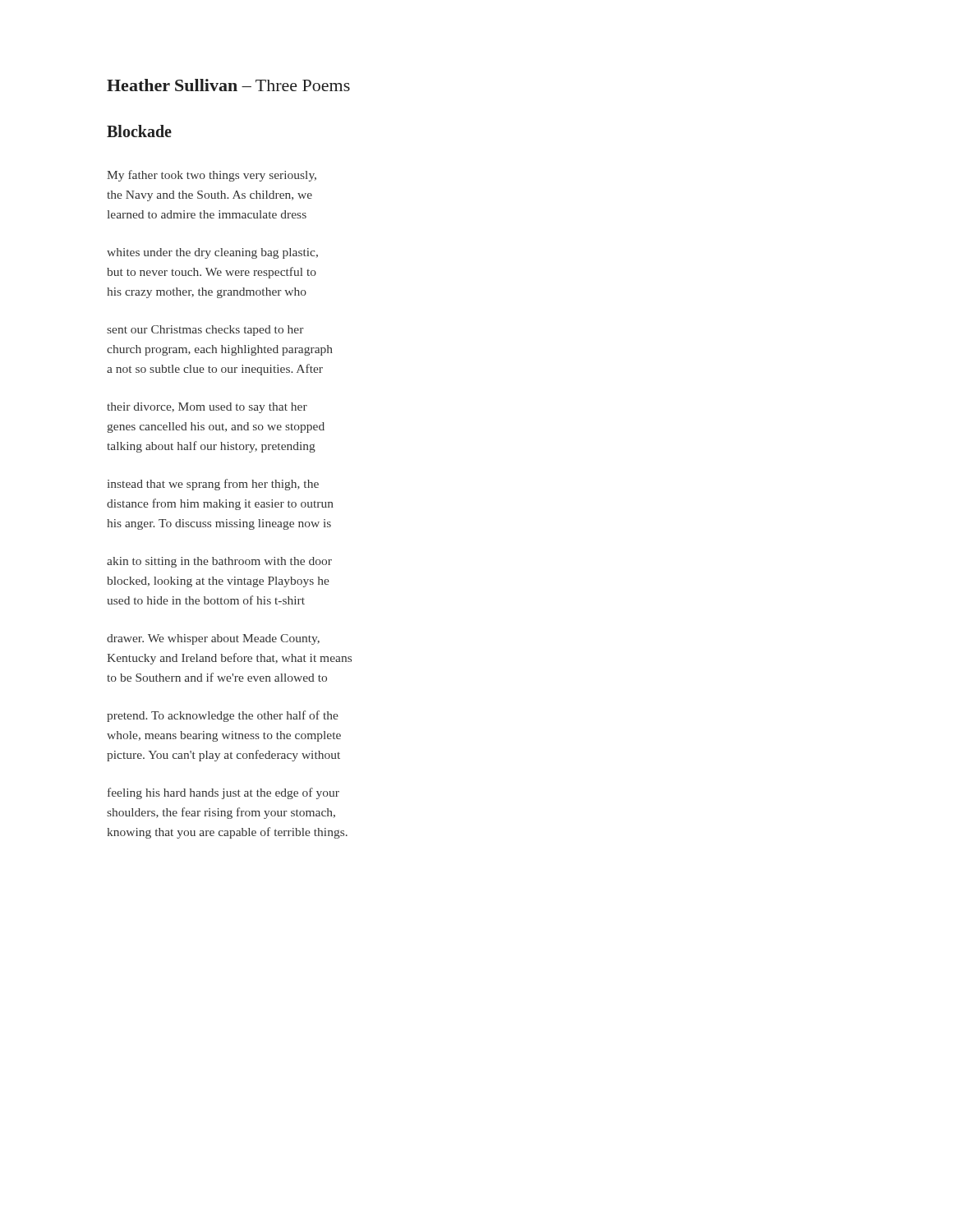This screenshot has width=953, height=1232.
Task: Point to the block beginning "sent our Christmas checks taped to her"
Action: [x=220, y=348]
